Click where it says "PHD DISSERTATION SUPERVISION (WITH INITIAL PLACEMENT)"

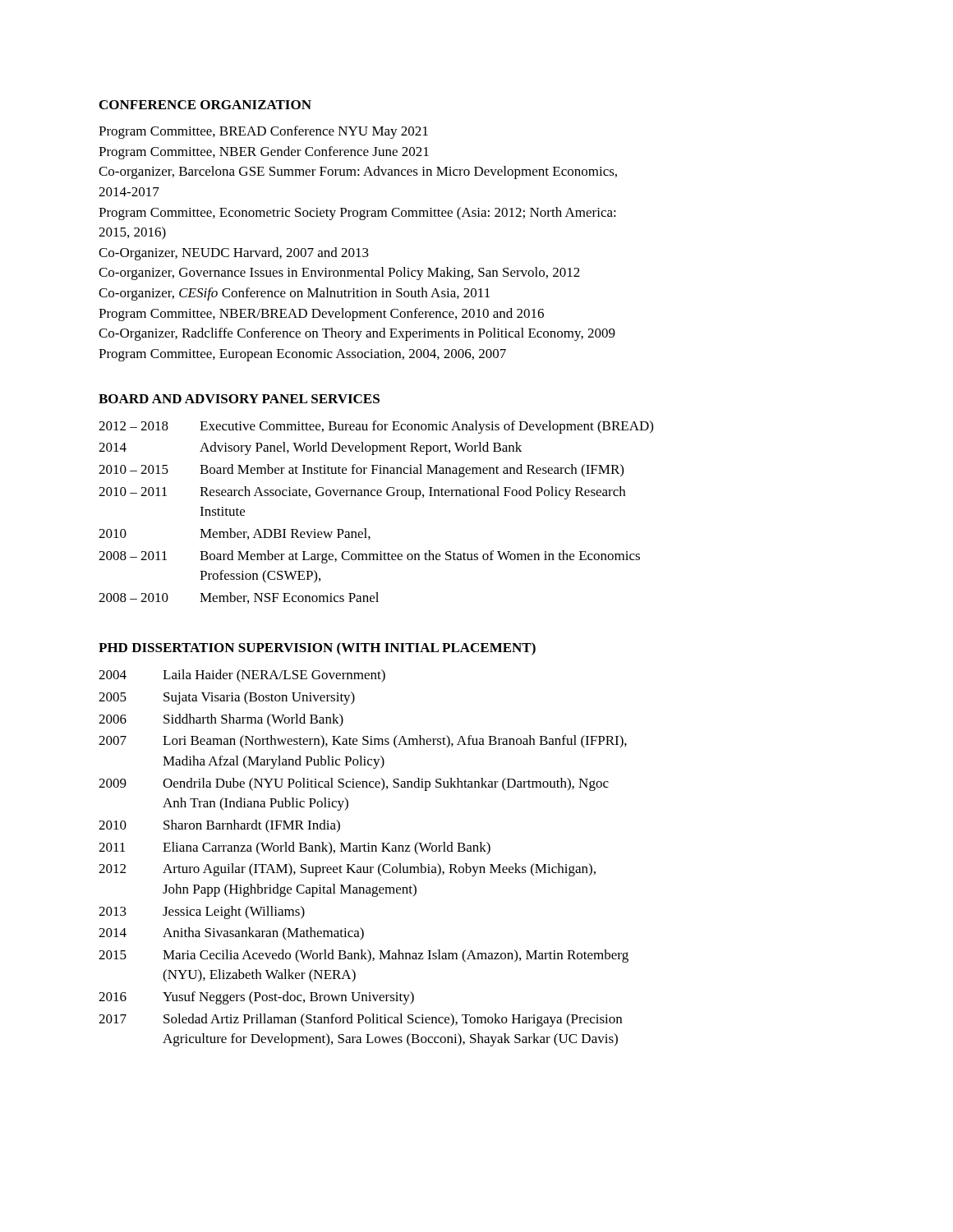click(317, 648)
